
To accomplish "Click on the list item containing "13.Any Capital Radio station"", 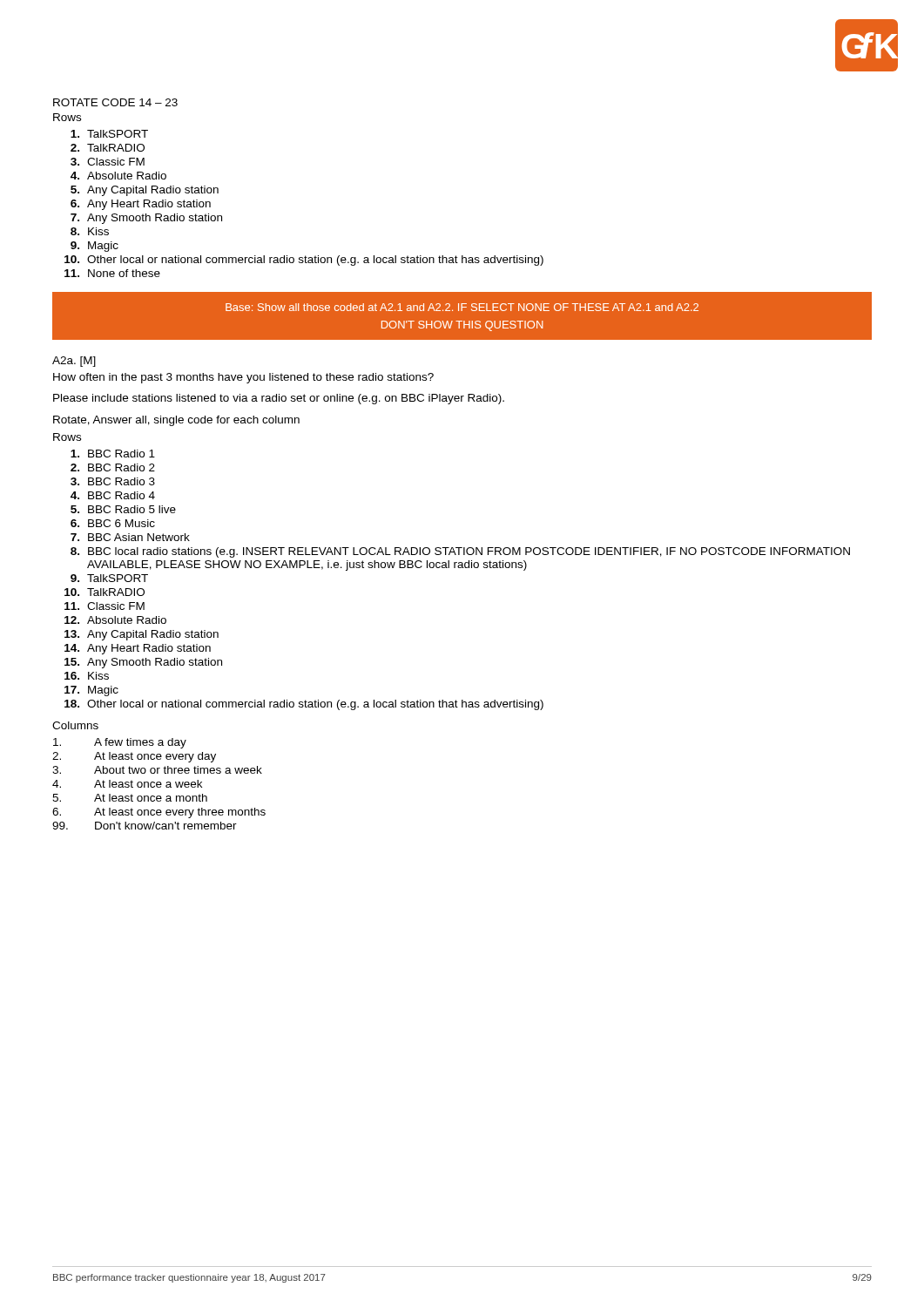I will tap(142, 635).
